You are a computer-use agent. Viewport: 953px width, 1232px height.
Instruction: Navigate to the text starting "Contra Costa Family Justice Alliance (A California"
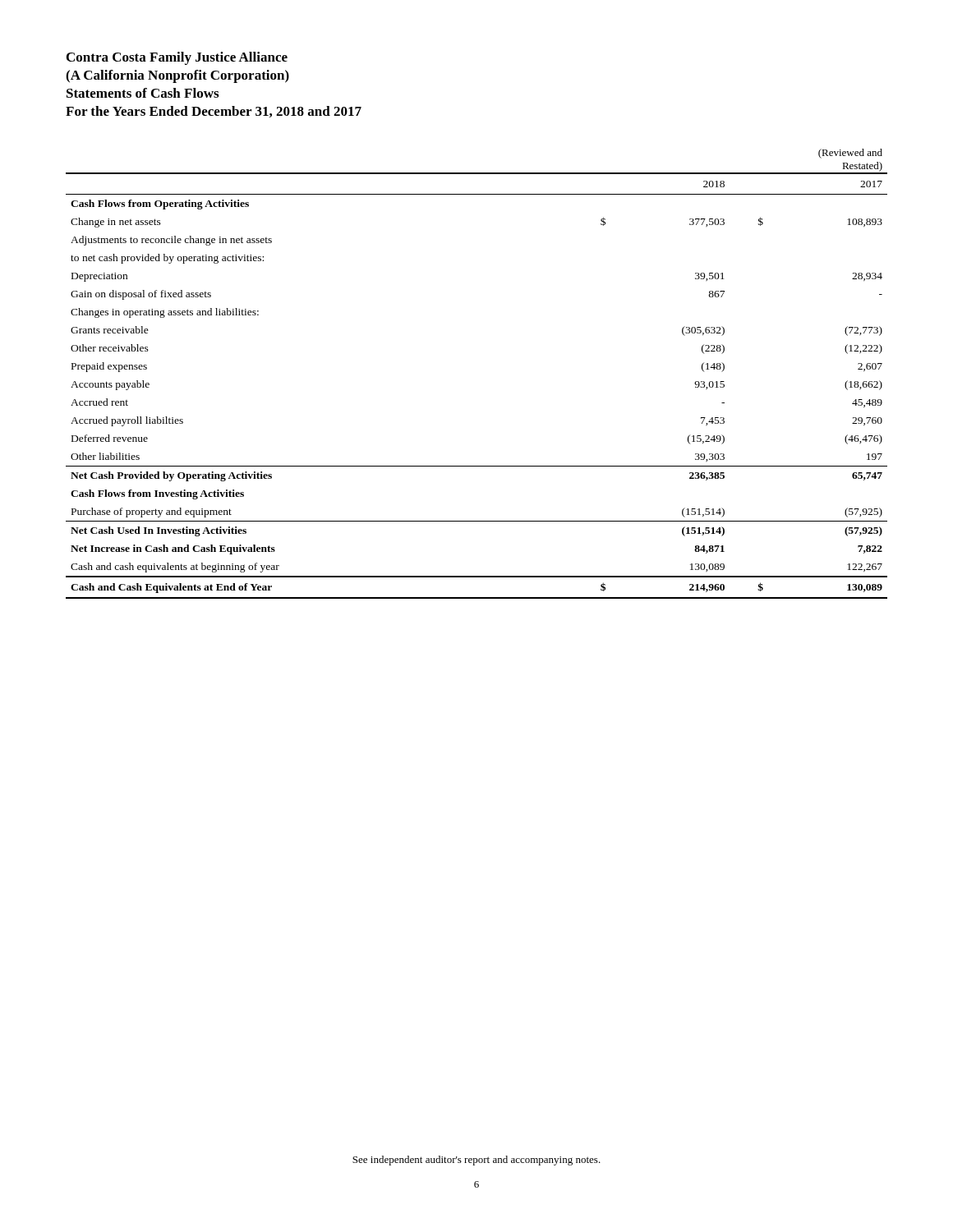point(177,58)
